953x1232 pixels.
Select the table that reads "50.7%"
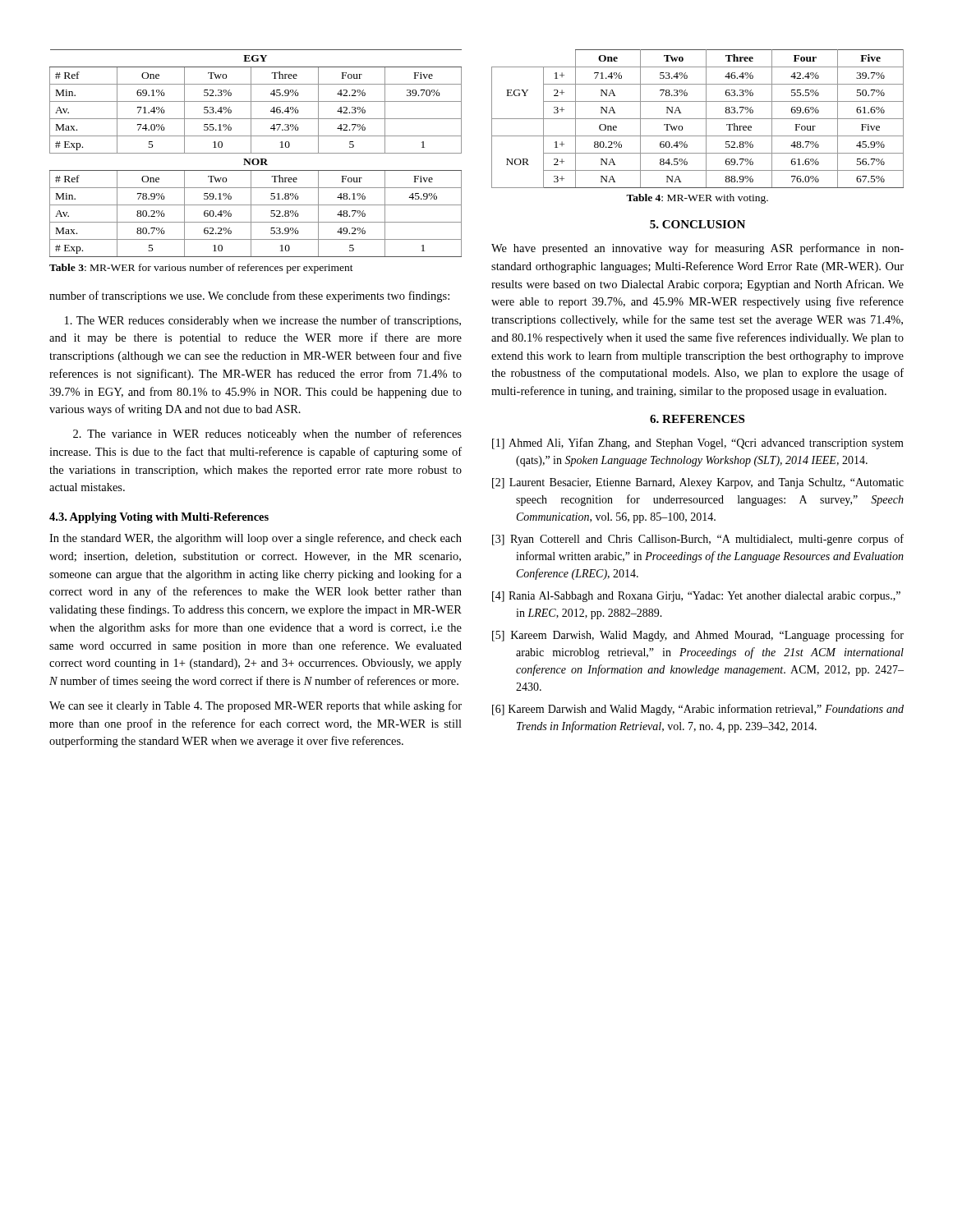point(698,119)
